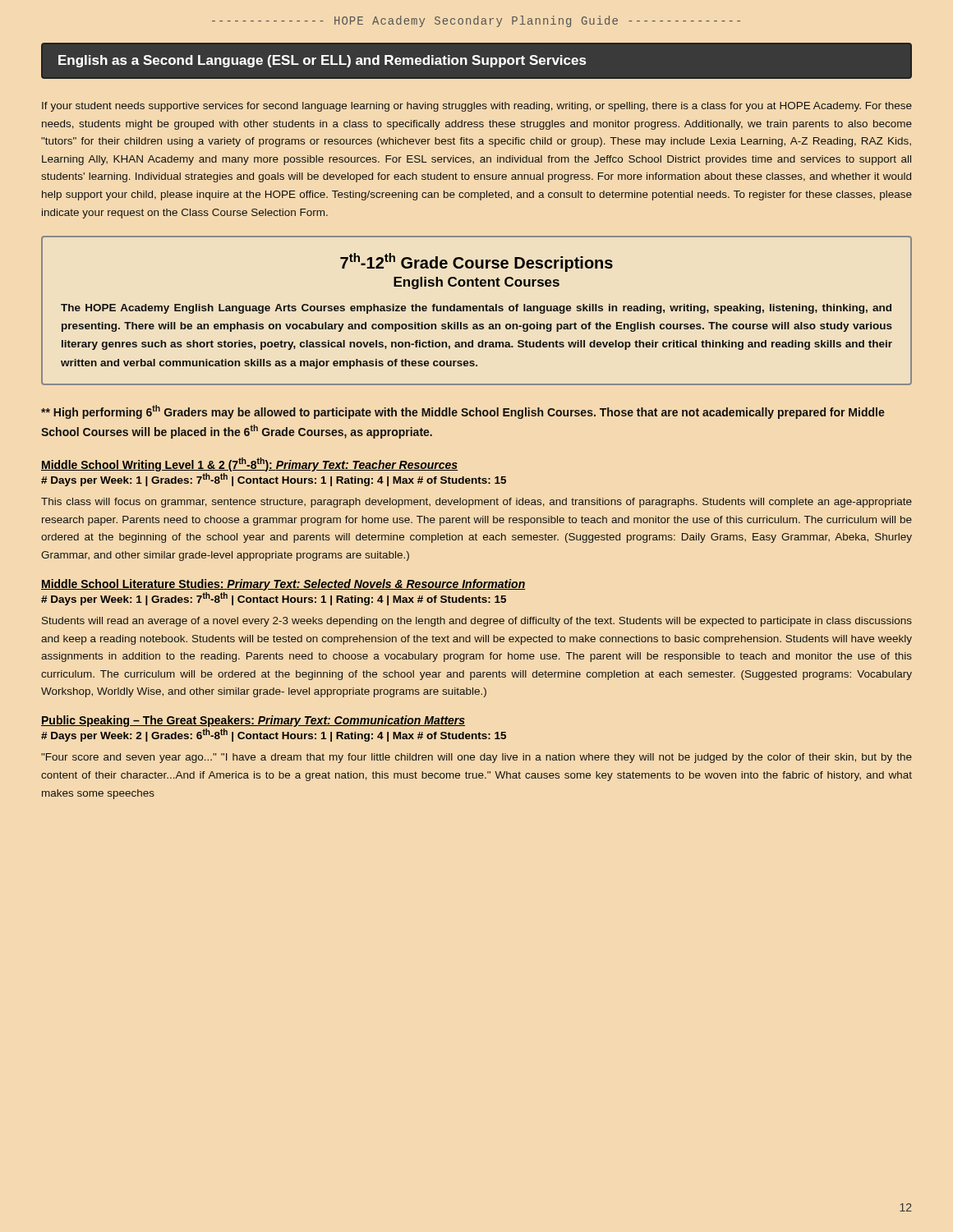Screen dimensions: 1232x953
Task: Find the block on this page that starts "High performing 6th"
Action: coord(463,421)
